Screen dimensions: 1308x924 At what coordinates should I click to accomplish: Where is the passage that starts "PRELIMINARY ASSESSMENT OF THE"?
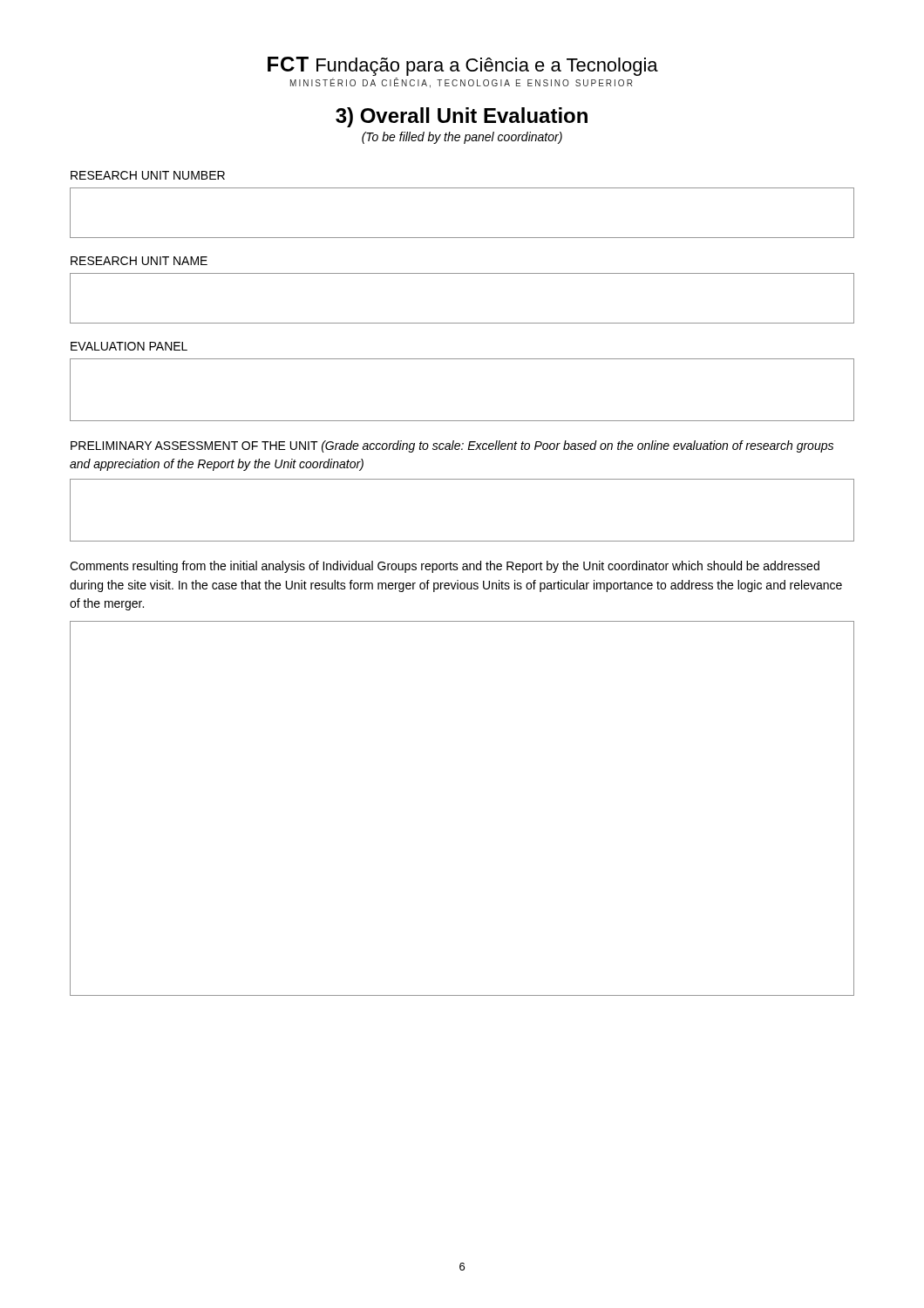452,455
